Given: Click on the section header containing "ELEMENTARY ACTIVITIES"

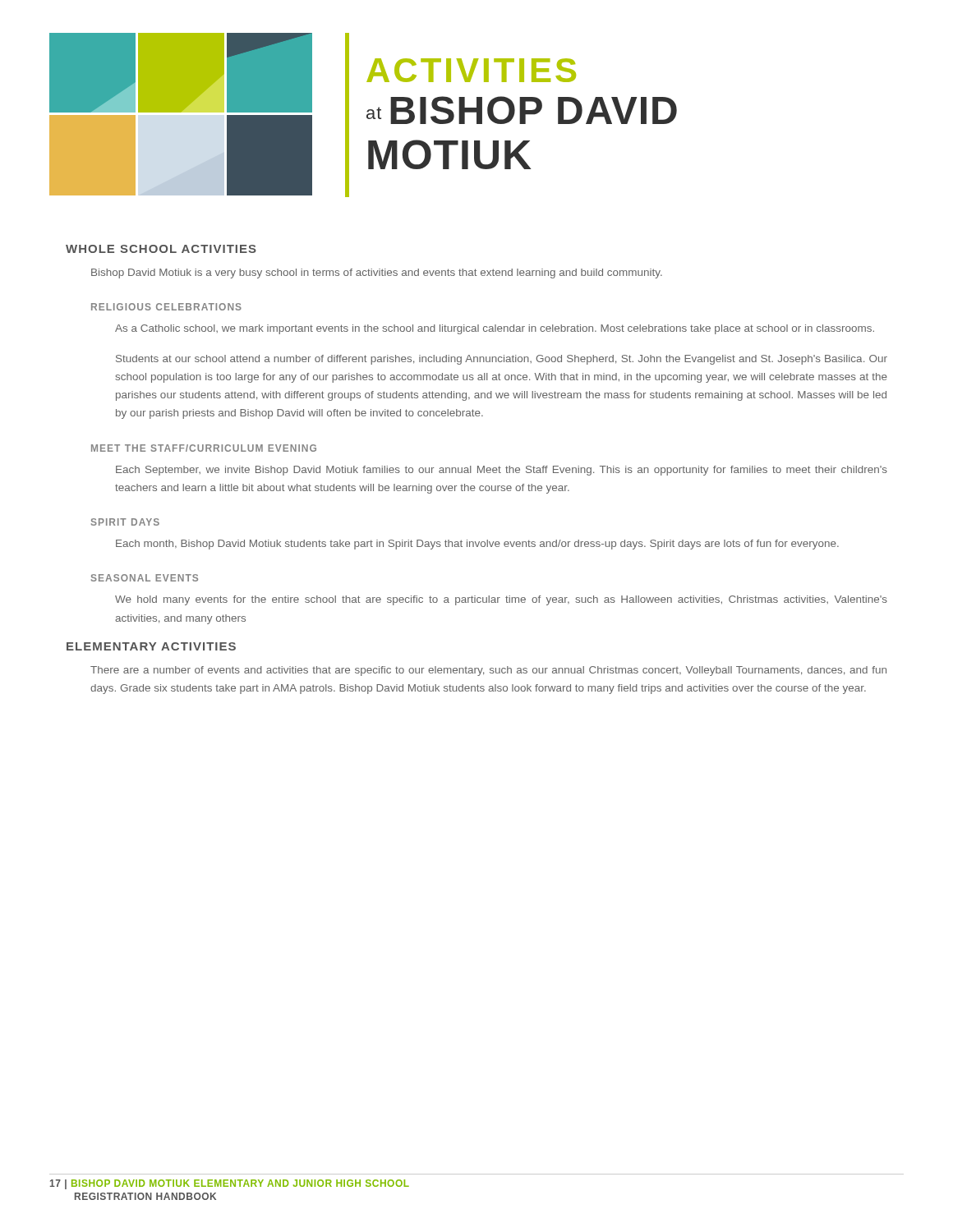Looking at the screenshot, I should 151,646.
